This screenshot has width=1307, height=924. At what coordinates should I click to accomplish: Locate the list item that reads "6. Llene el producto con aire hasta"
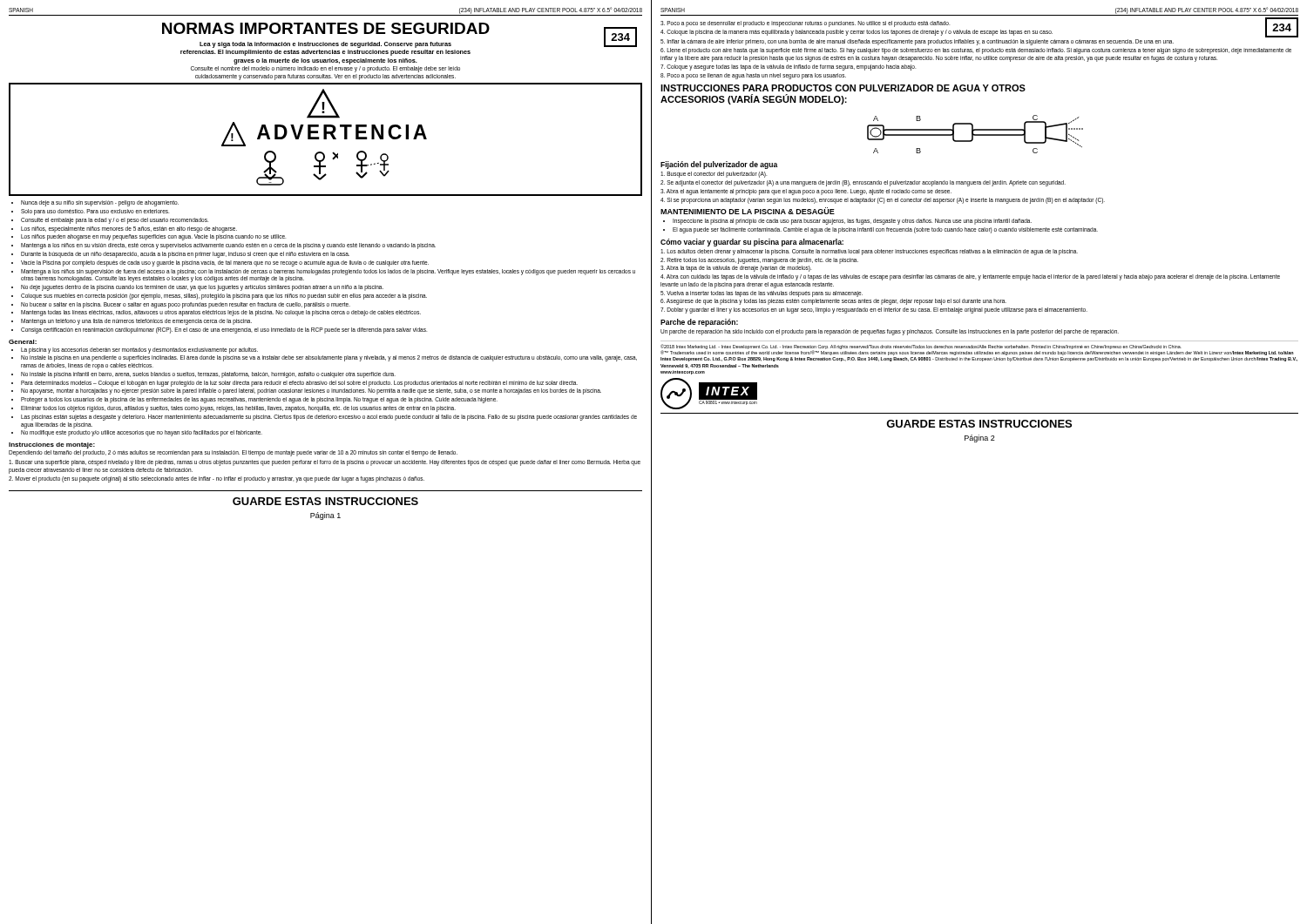coord(976,54)
